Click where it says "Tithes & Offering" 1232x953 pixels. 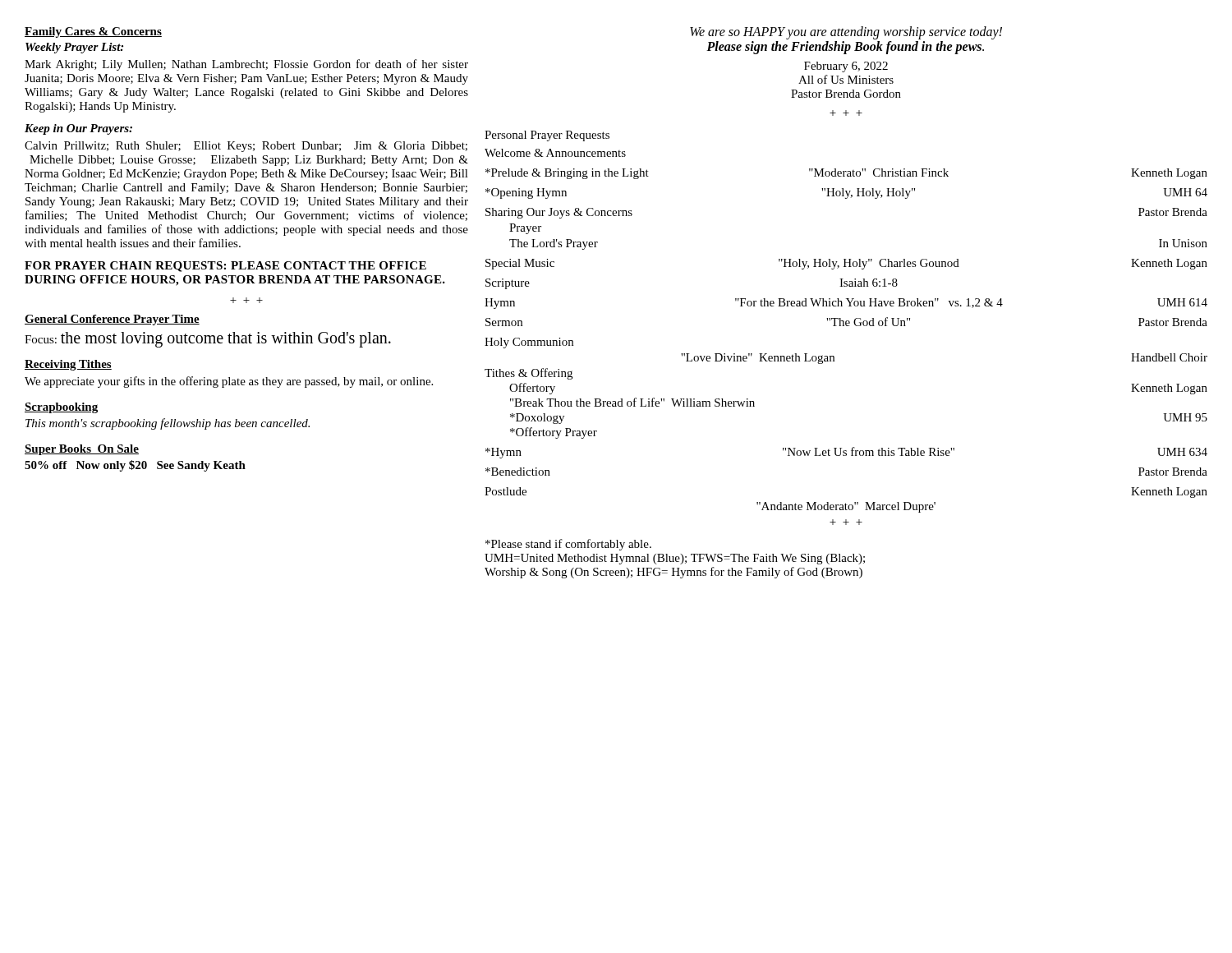click(556, 373)
